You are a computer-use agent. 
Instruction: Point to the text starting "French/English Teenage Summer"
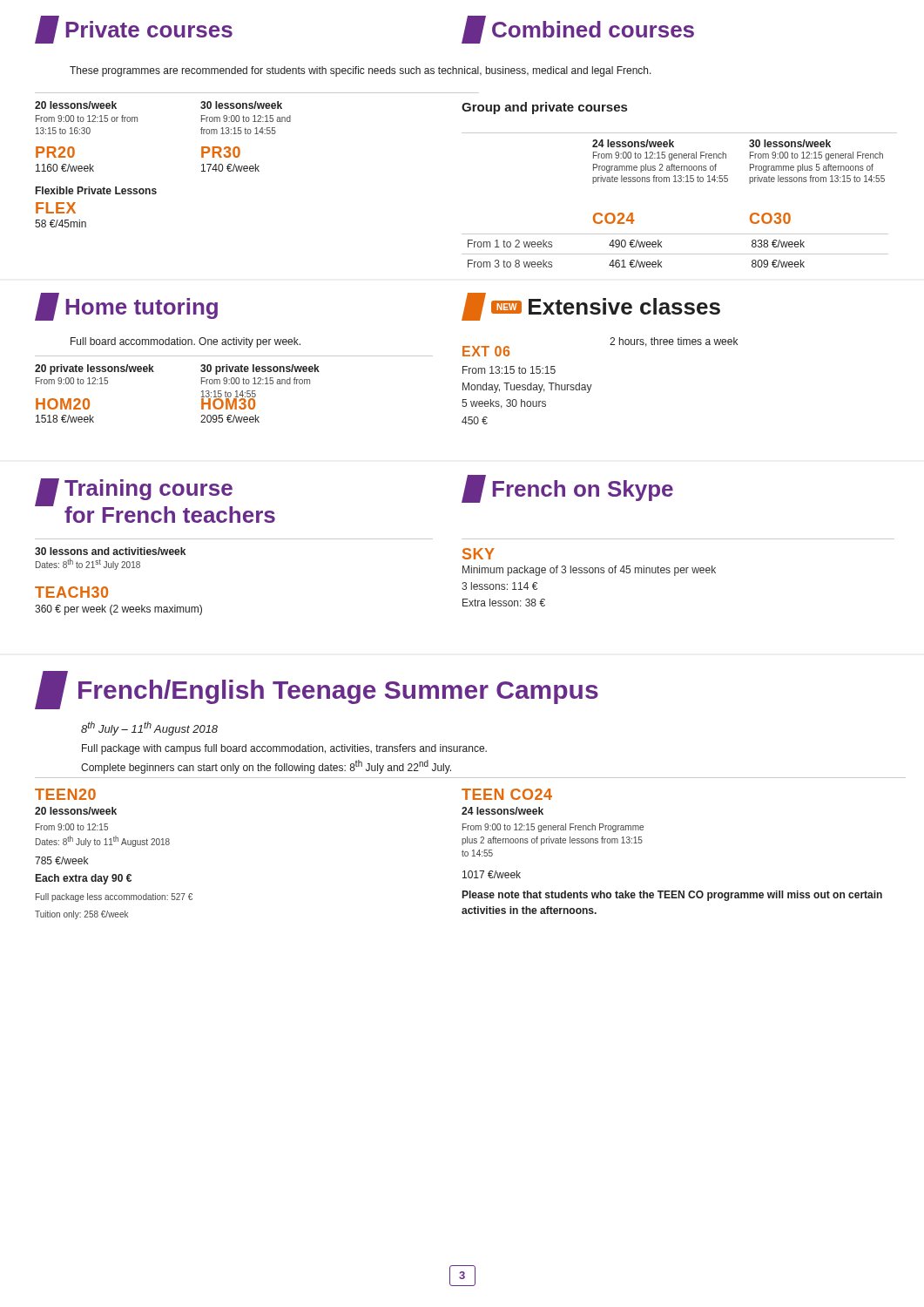tap(317, 690)
